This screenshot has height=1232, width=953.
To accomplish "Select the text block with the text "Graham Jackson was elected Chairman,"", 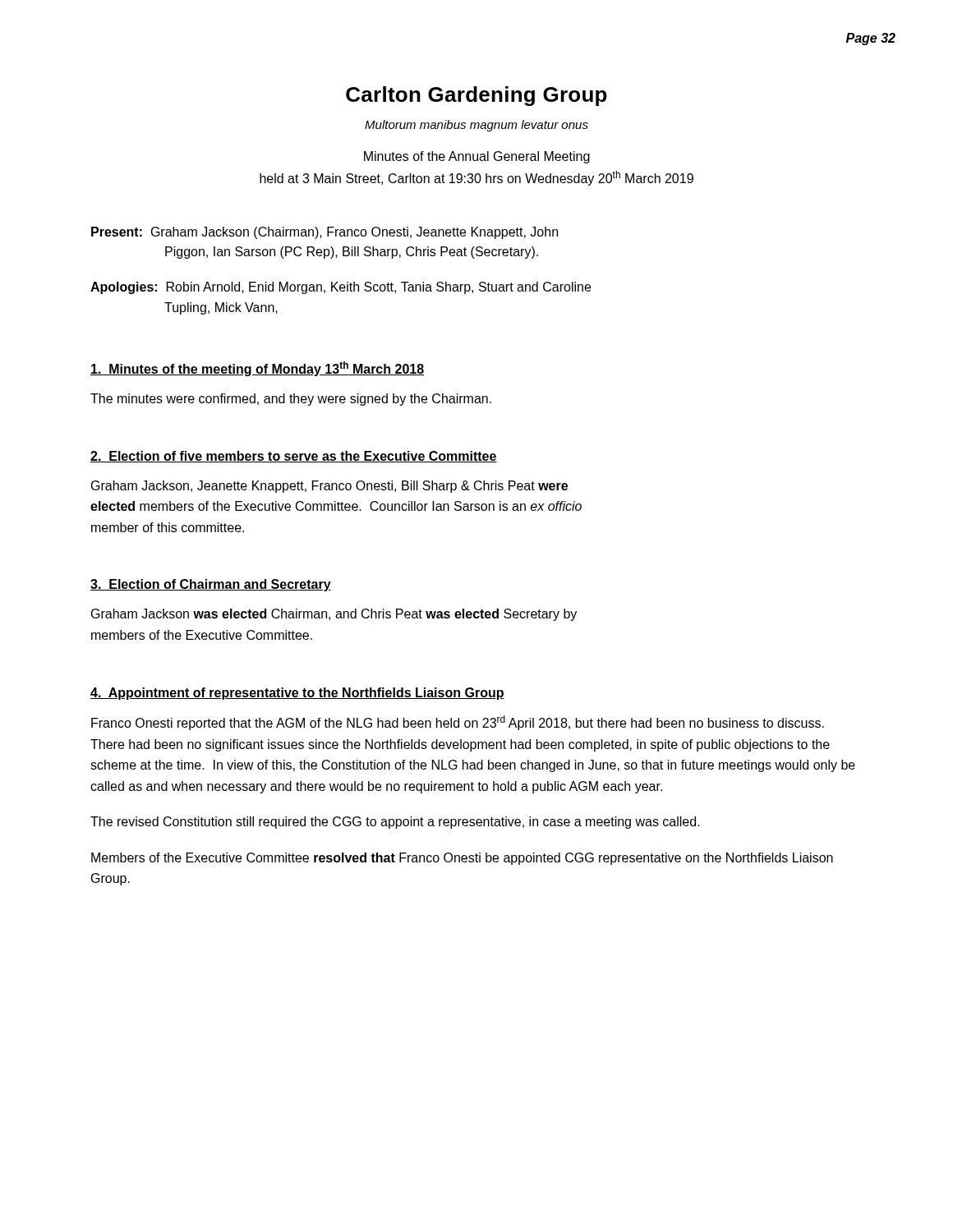I will (334, 625).
